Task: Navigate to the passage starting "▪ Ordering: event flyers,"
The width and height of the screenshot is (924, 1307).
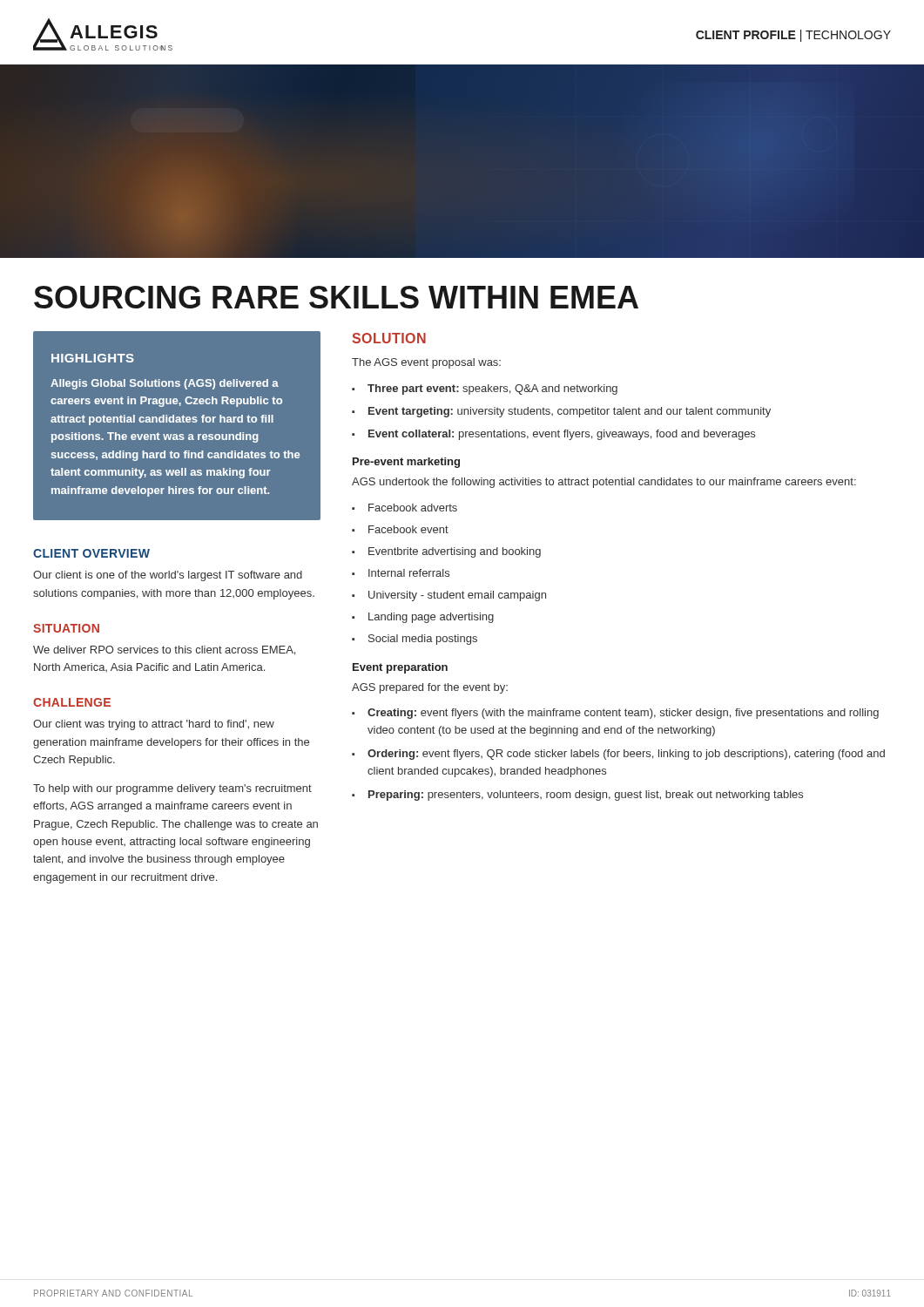Action: 619,762
